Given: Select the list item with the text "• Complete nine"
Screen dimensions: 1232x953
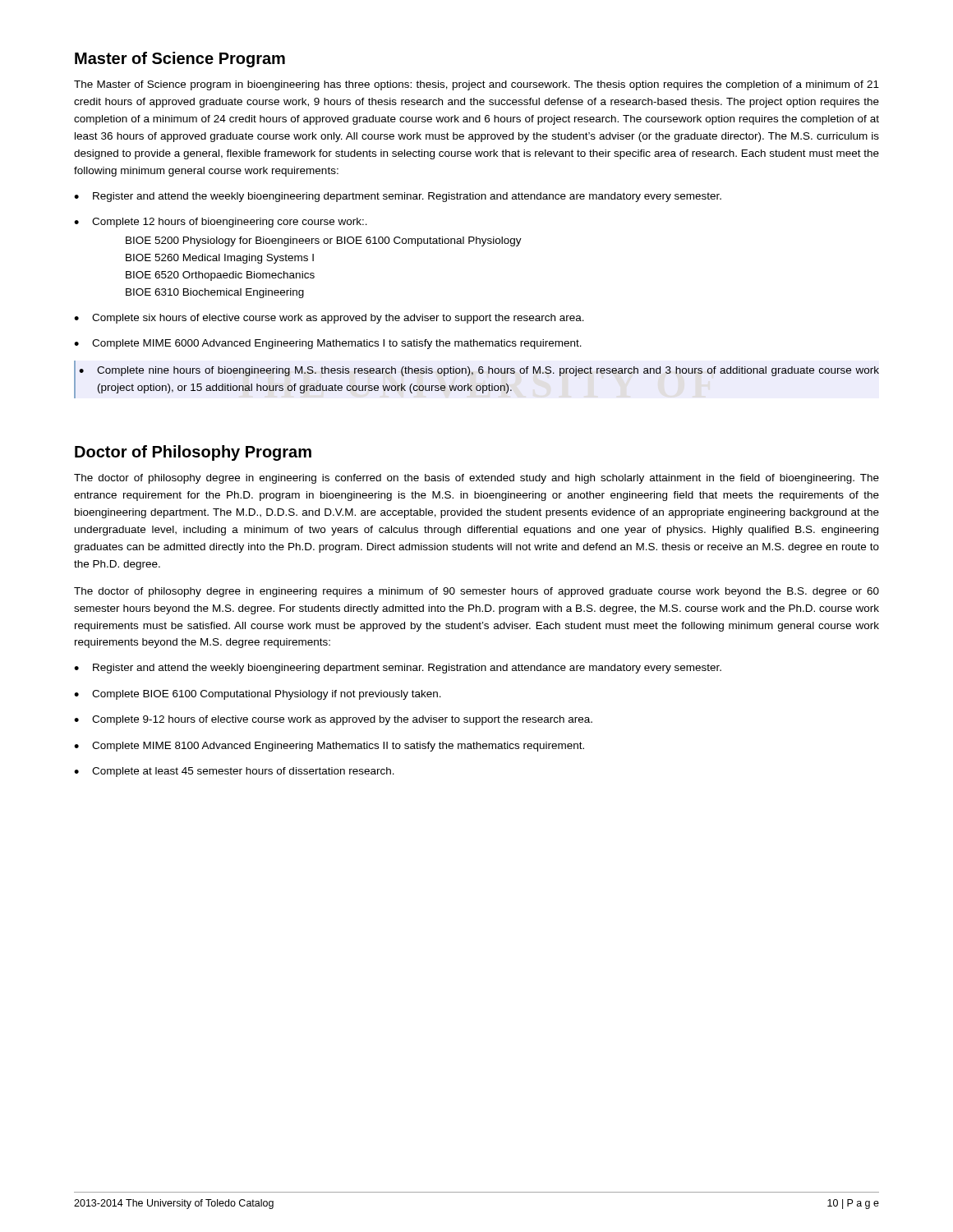Looking at the screenshot, I should point(479,380).
